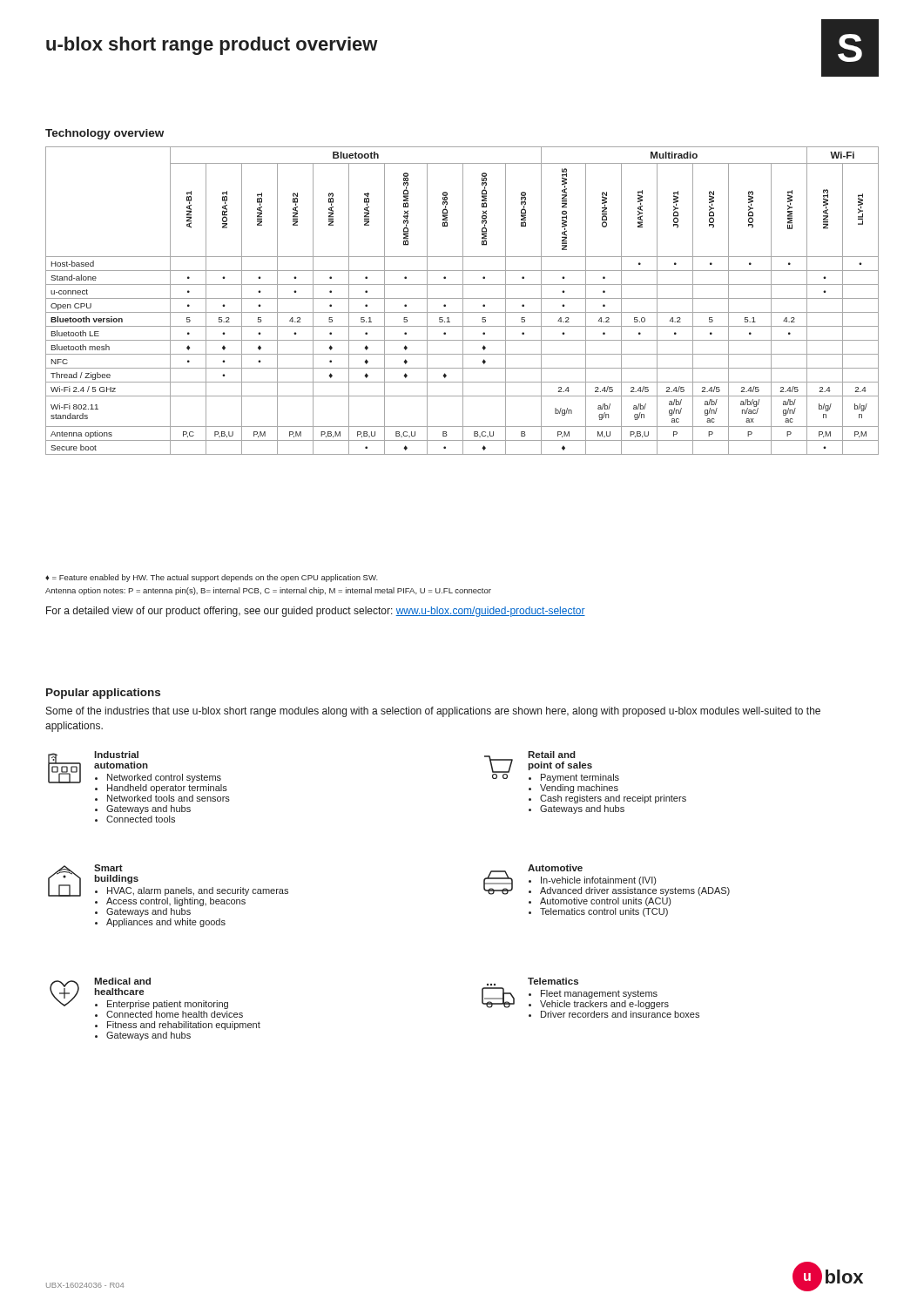Find the logo

click(x=835, y=1278)
